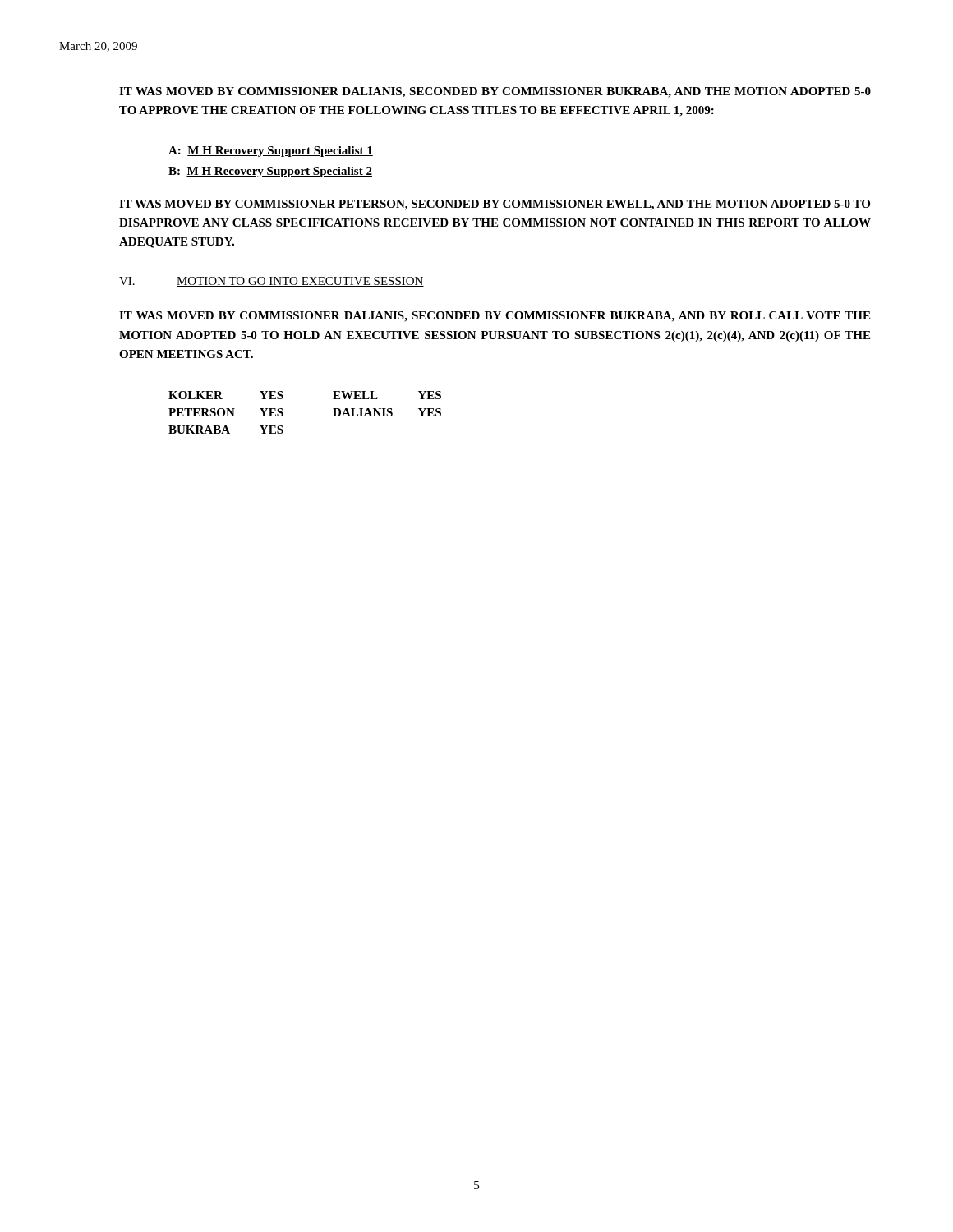Where is the passage that starts "IT WAS MOVED BY COMMISSIONER PETERSON,"?
This screenshot has width=953, height=1232.
click(495, 222)
